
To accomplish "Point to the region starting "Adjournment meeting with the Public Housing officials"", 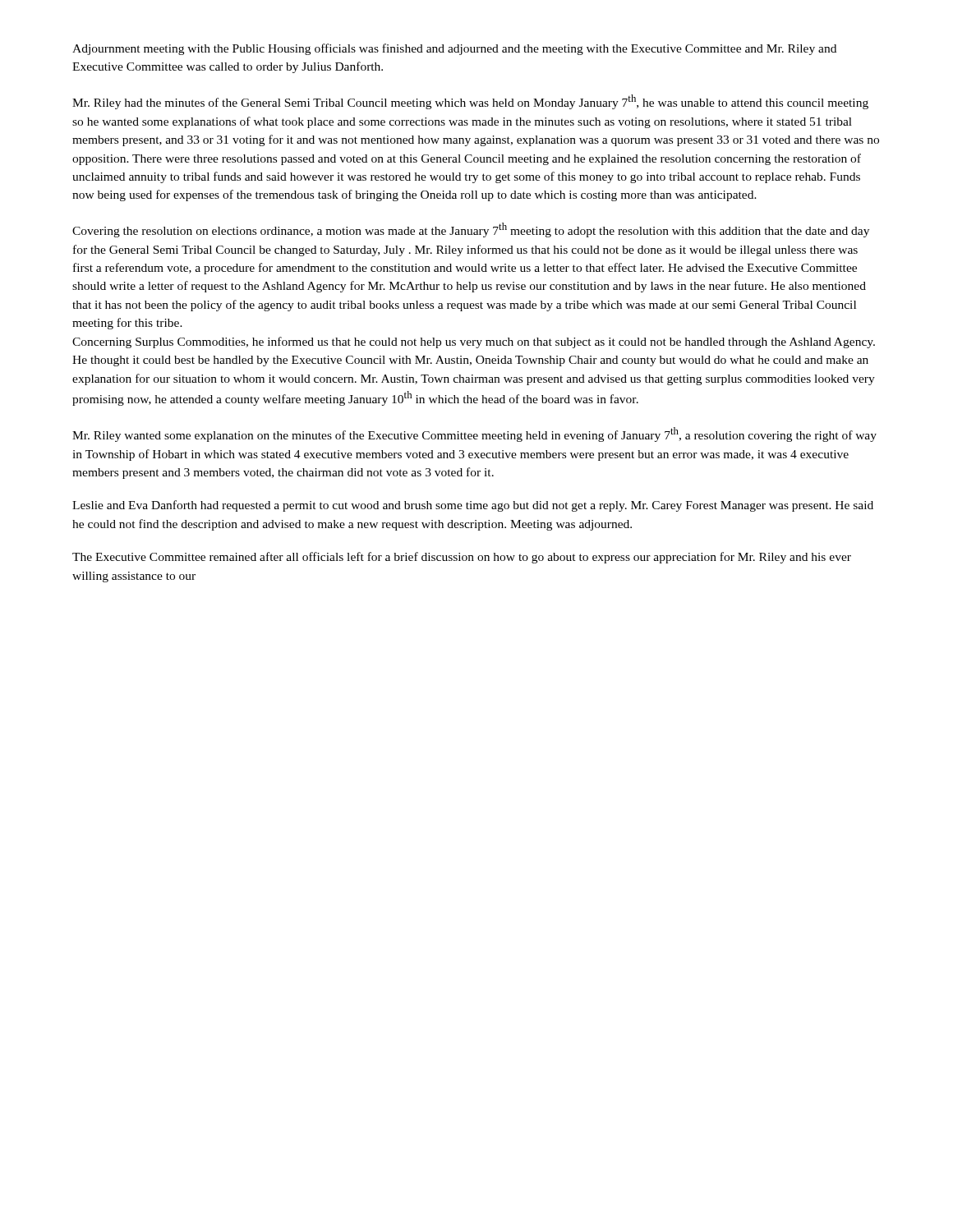I will click(x=454, y=57).
